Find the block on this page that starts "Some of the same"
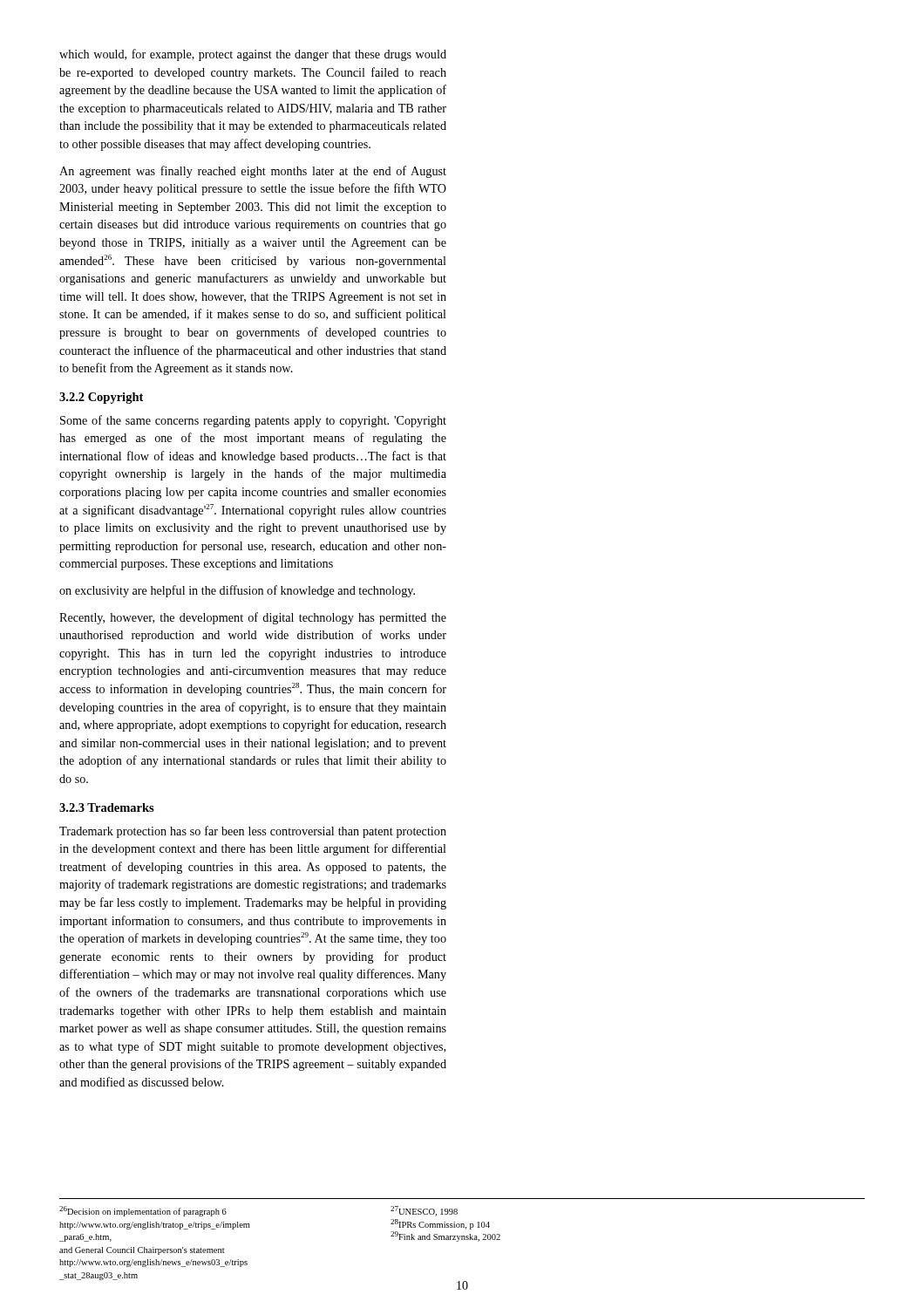Viewport: 924px width, 1308px height. coord(253,492)
